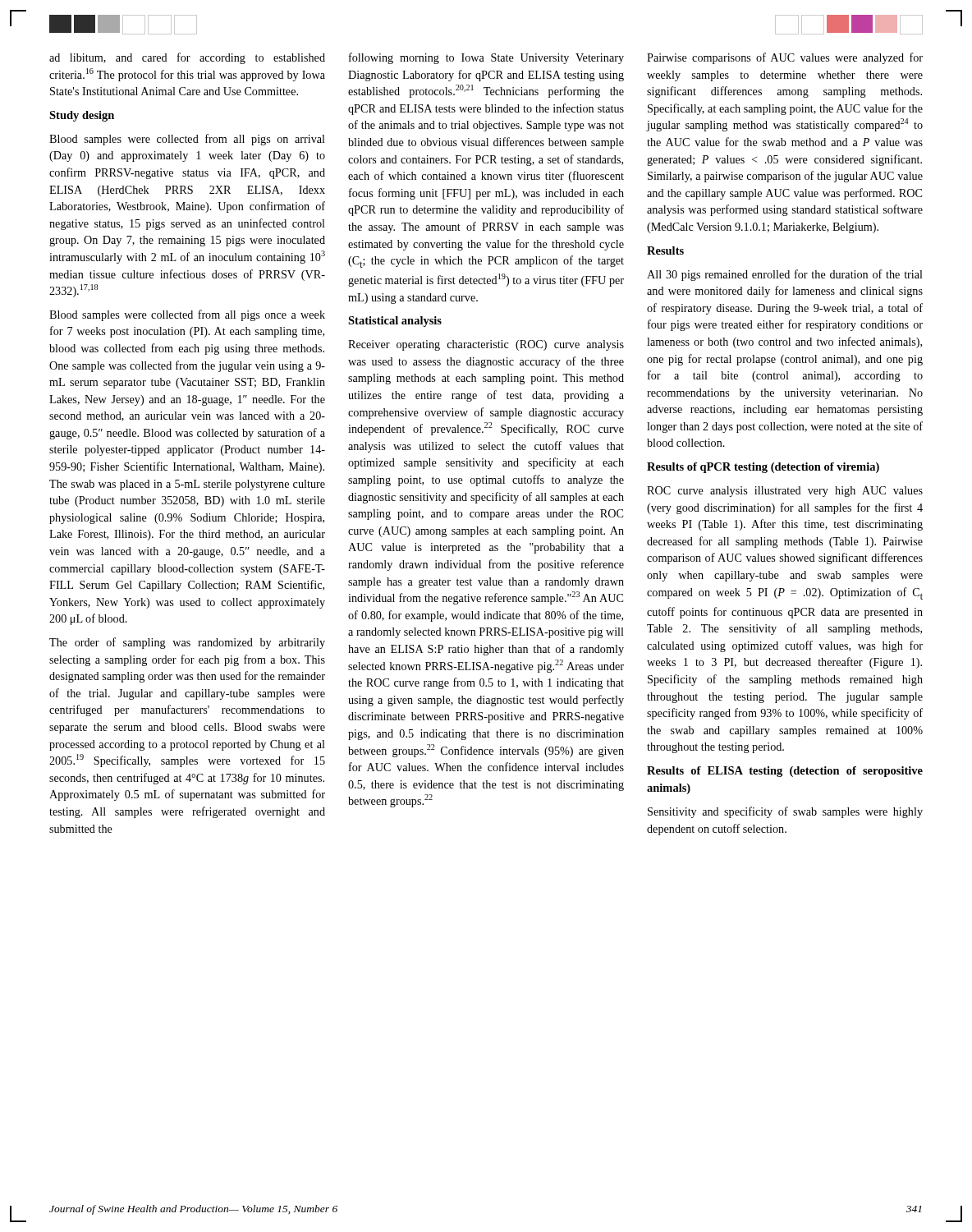Where does it say "Study design"?
972x1232 pixels.
tap(82, 116)
